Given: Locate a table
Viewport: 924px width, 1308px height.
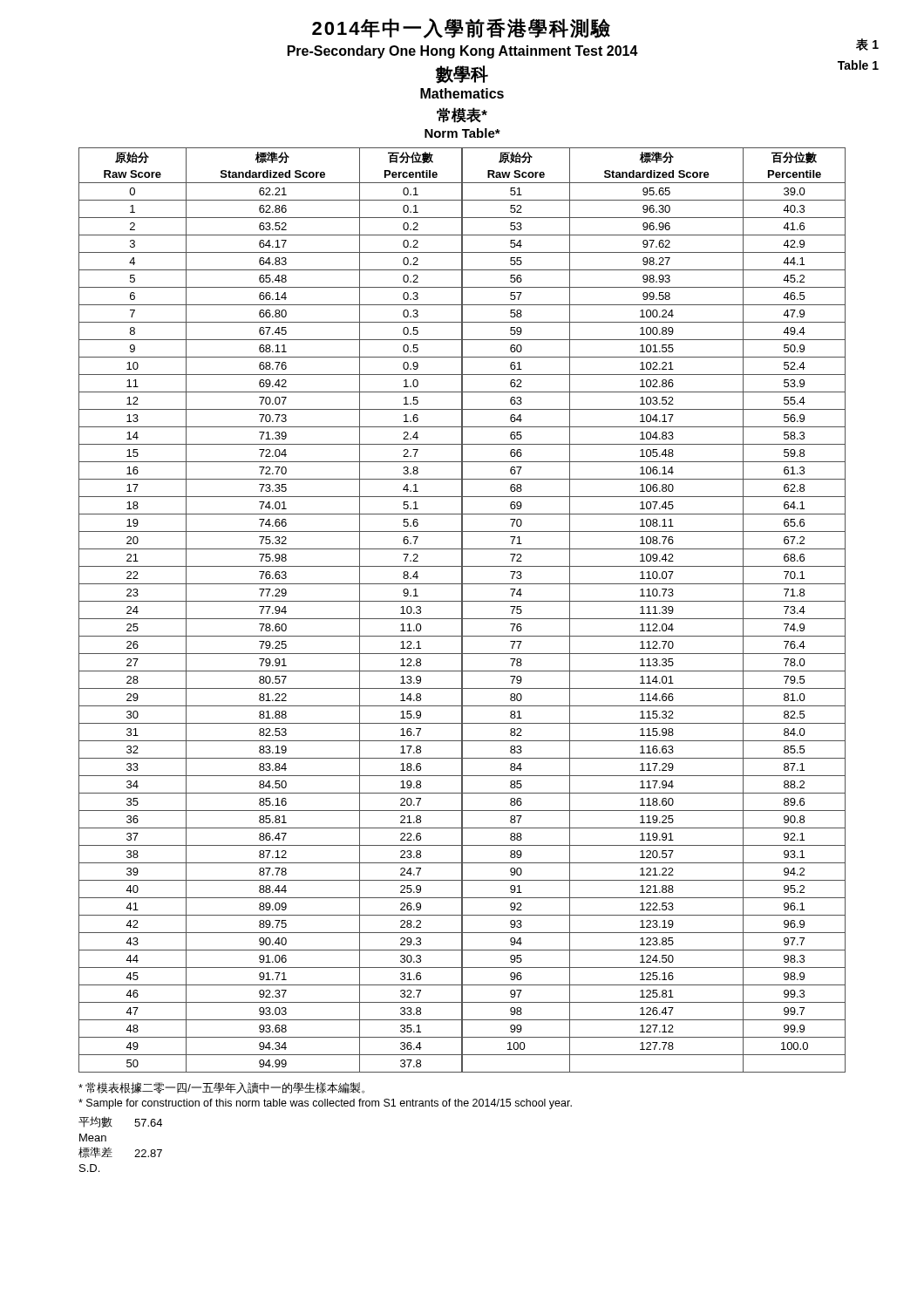Looking at the screenshot, I should (x=462, y=610).
